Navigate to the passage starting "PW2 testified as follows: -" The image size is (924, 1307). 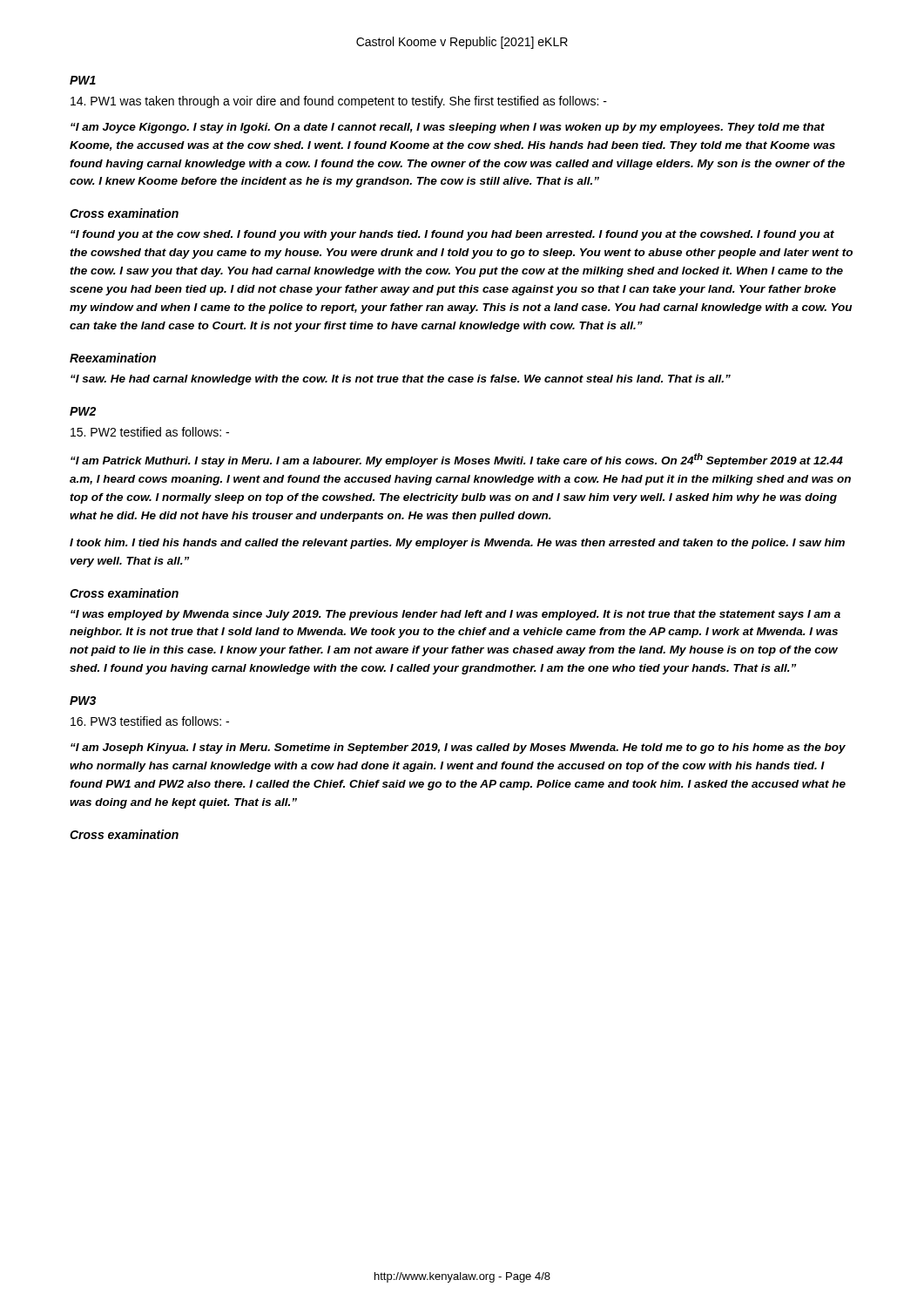(x=150, y=432)
